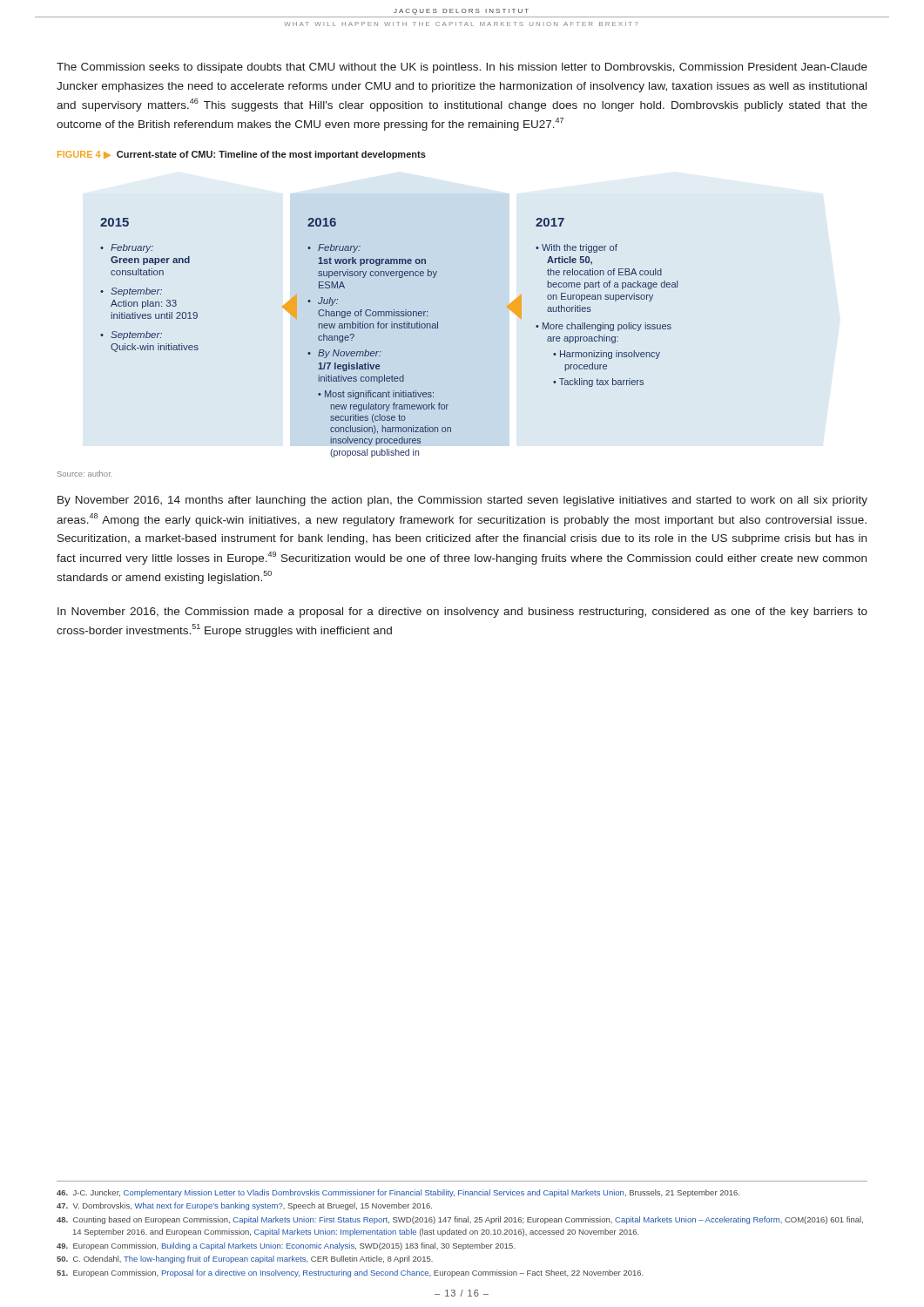Navigate to the text starting "FIGURE 4 ▶ Current-state of CMU: Timeline of"
This screenshot has height=1307, width=924.
point(241,154)
